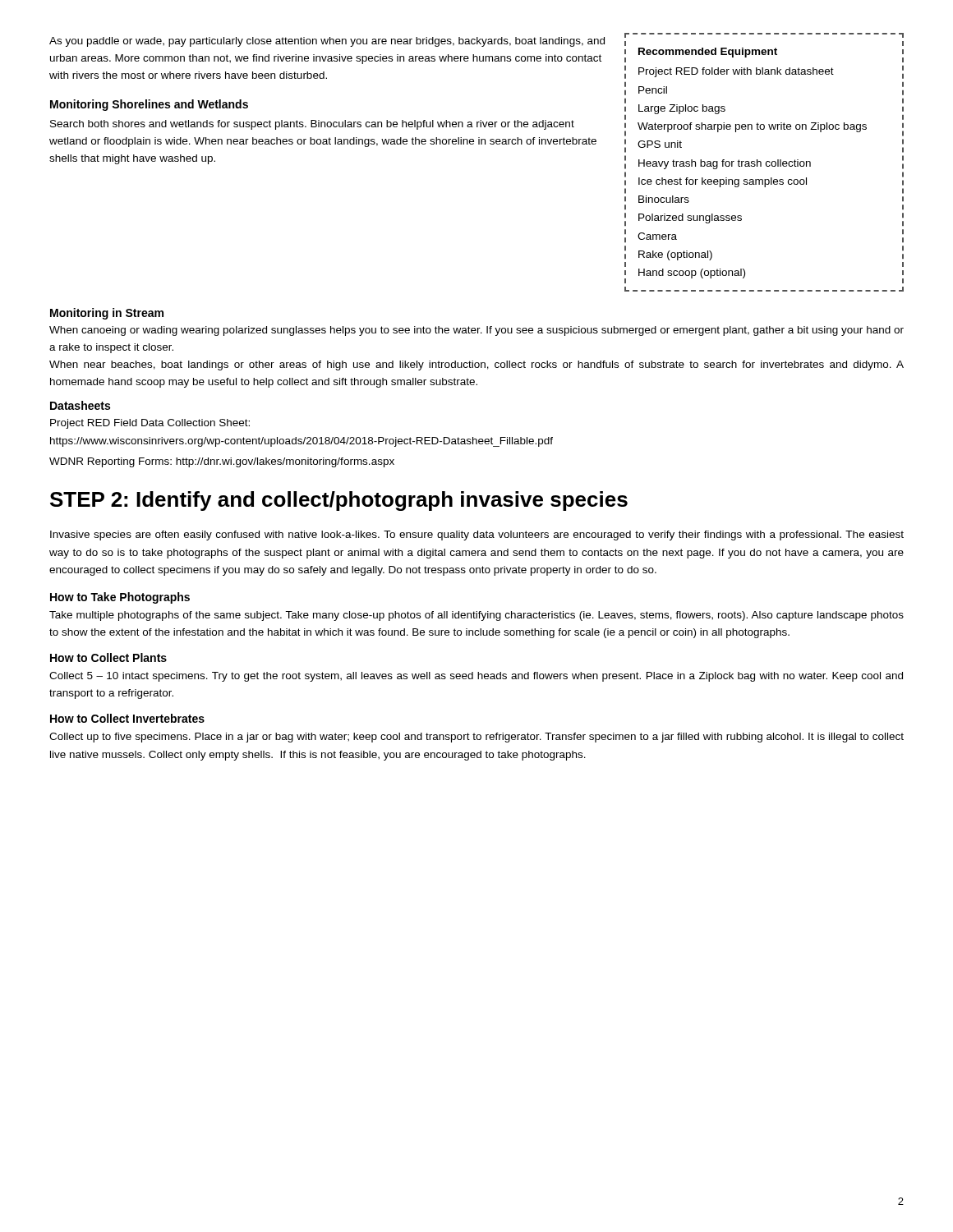Find the passage starting "Recommended Equipment Project RED folder with"
Viewport: 953px width, 1232px height.
coord(764,161)
